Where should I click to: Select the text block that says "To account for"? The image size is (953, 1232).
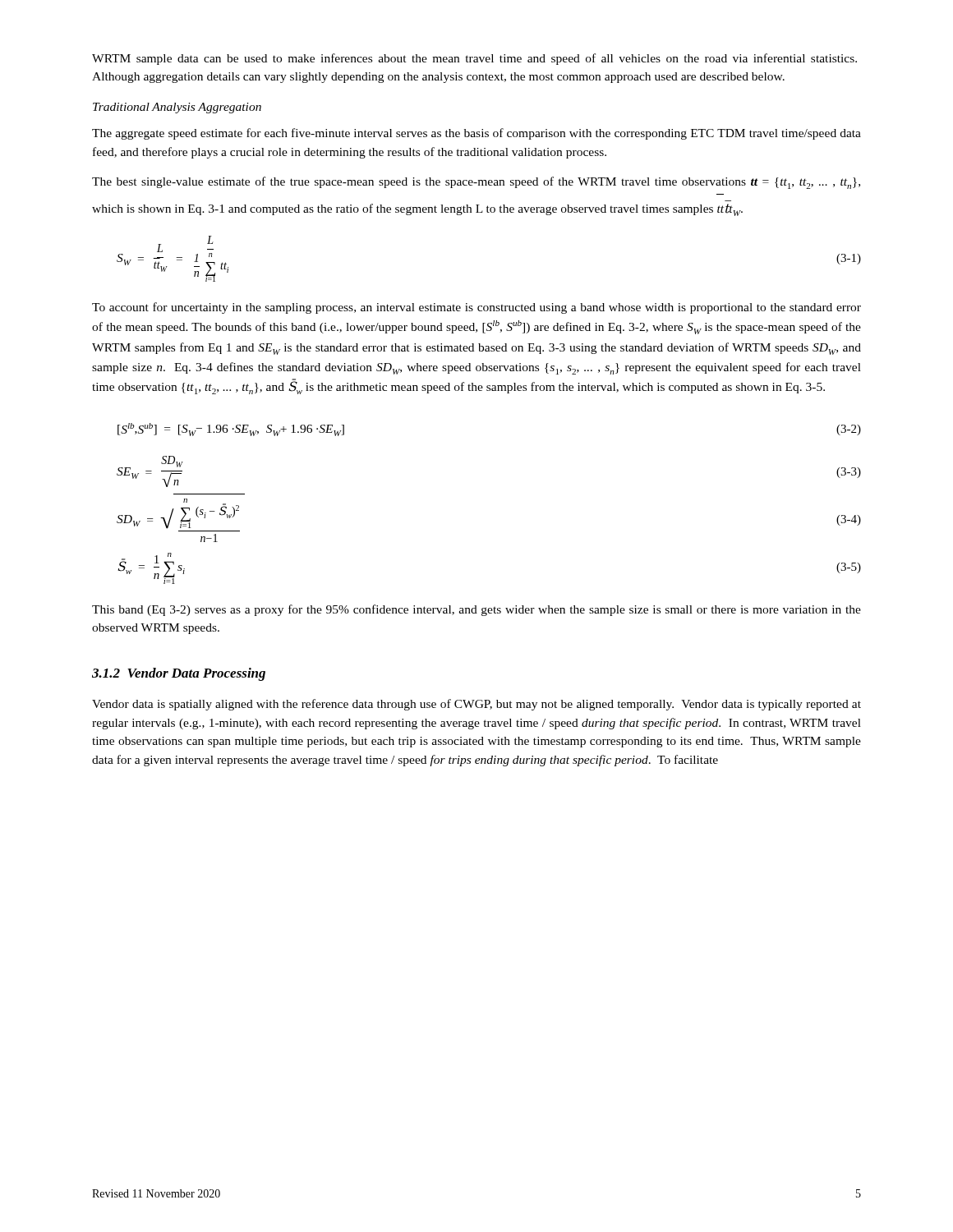tap(476, 348)
